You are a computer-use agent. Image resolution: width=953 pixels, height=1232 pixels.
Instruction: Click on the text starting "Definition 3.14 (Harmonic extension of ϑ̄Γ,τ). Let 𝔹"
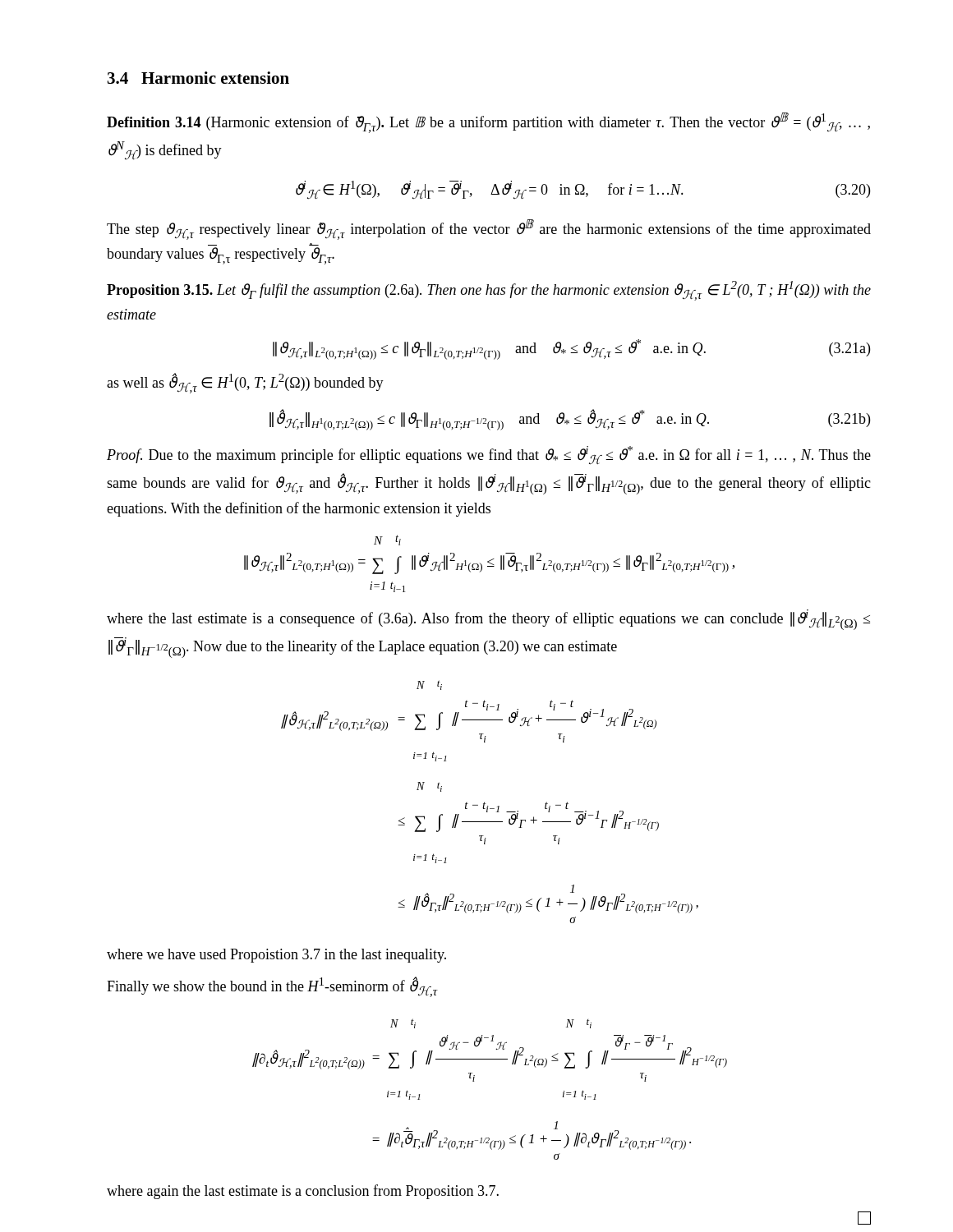click(x=489, y=136)
